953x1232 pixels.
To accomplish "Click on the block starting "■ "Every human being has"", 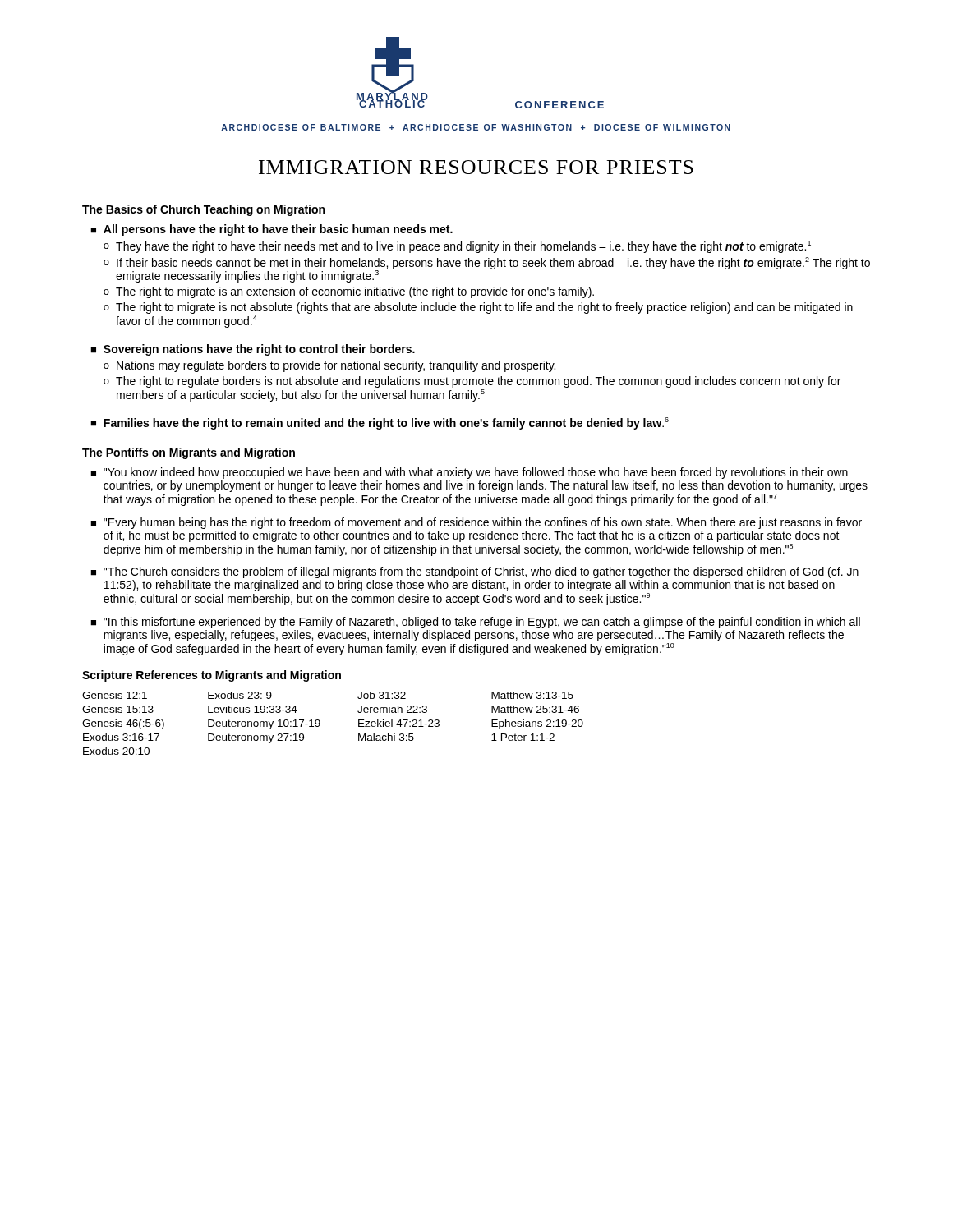I will [x=481, y=535].
